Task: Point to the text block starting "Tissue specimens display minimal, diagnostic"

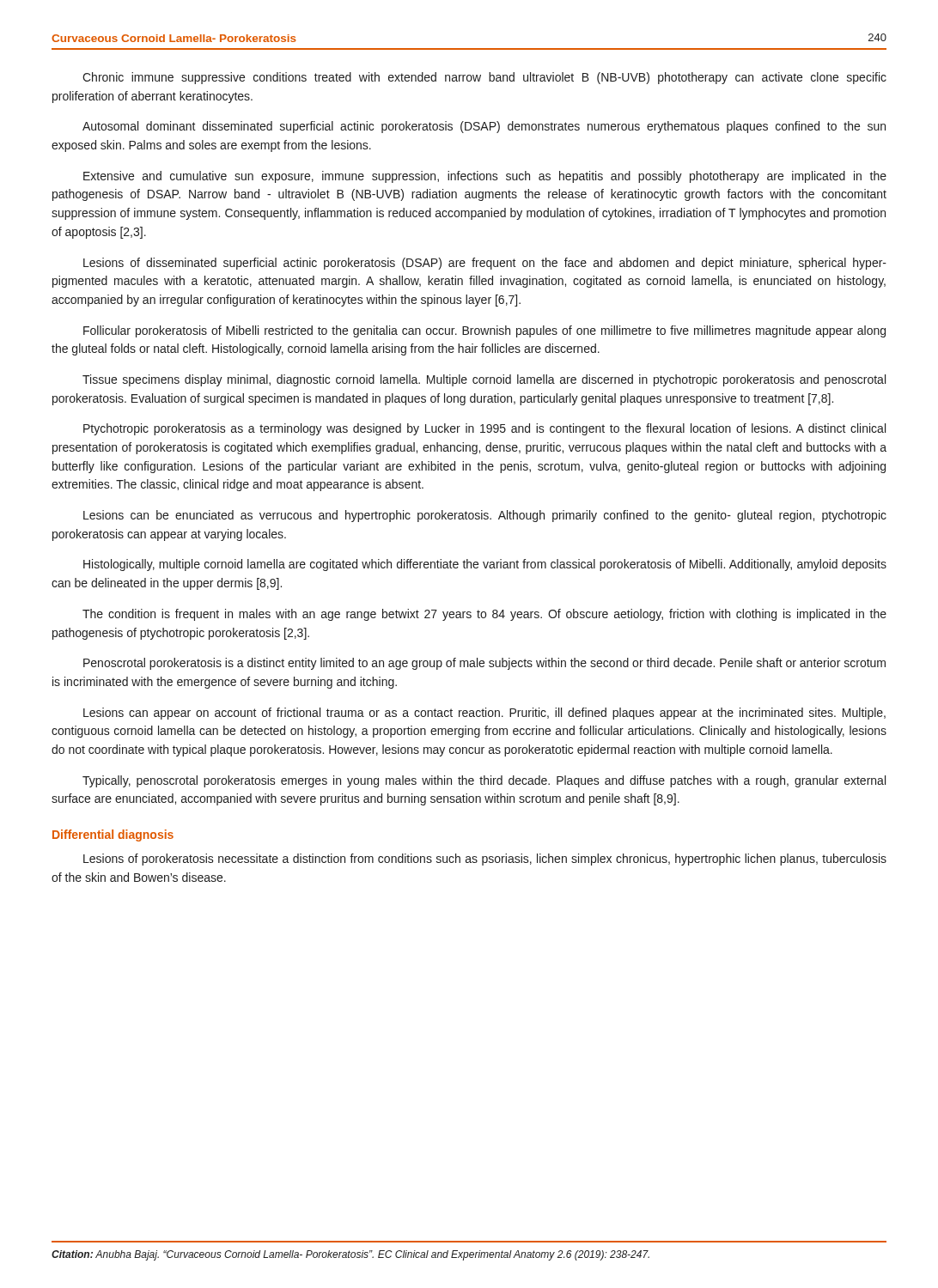Action: [x=469, y=389]
